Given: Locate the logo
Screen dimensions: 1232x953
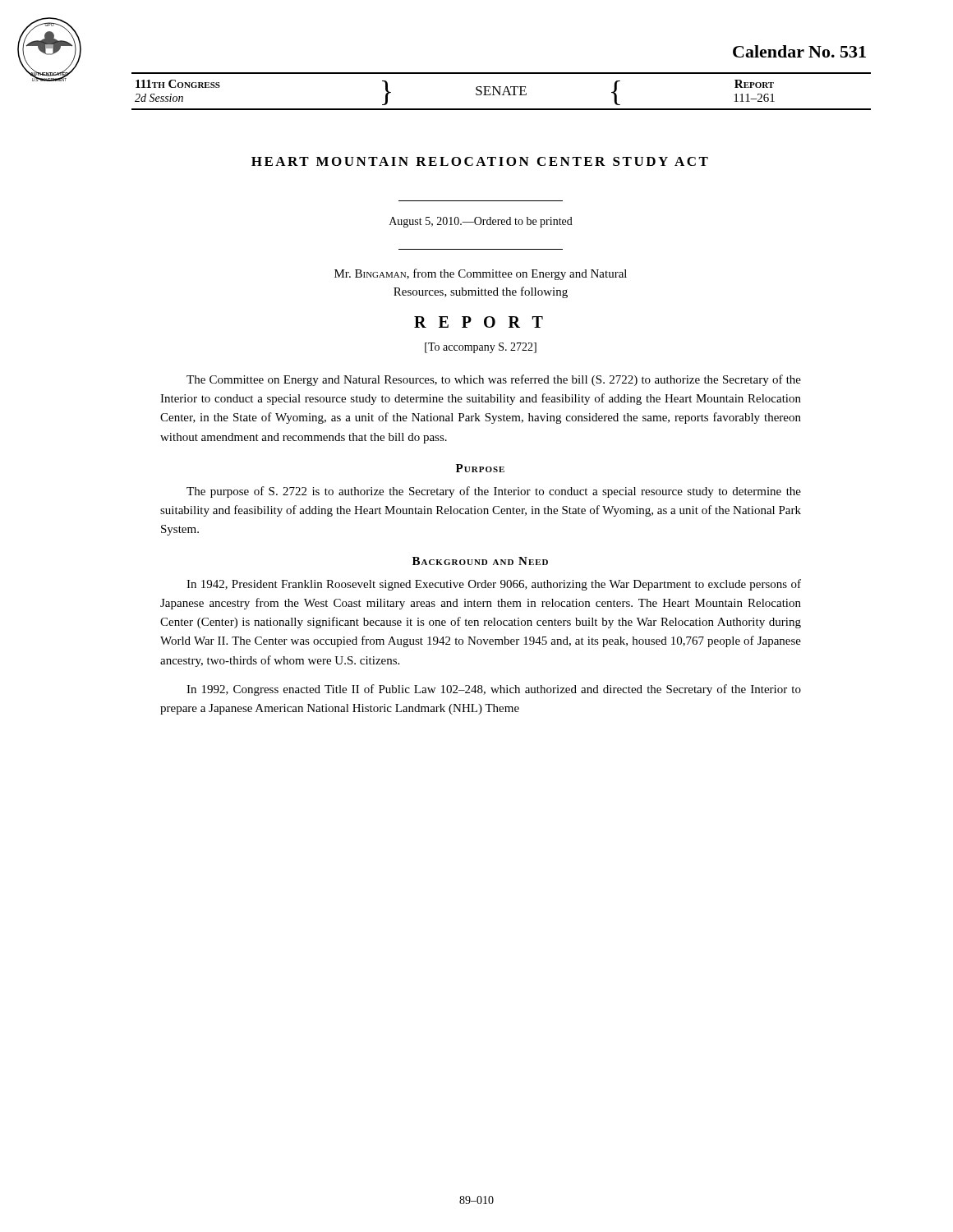Looking at the screenshot, I should (x=49, y=49).
